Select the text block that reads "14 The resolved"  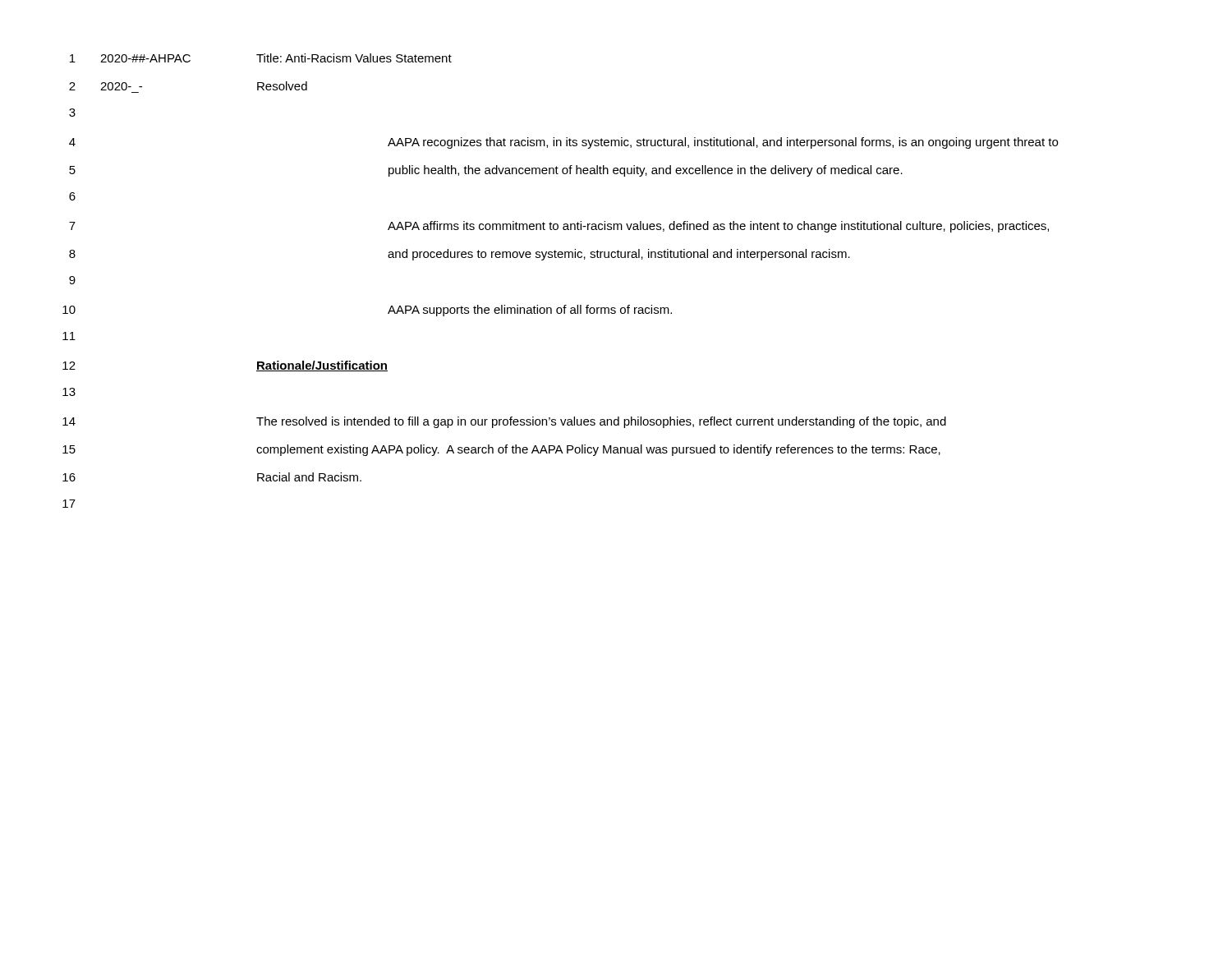tap(616, 422)
